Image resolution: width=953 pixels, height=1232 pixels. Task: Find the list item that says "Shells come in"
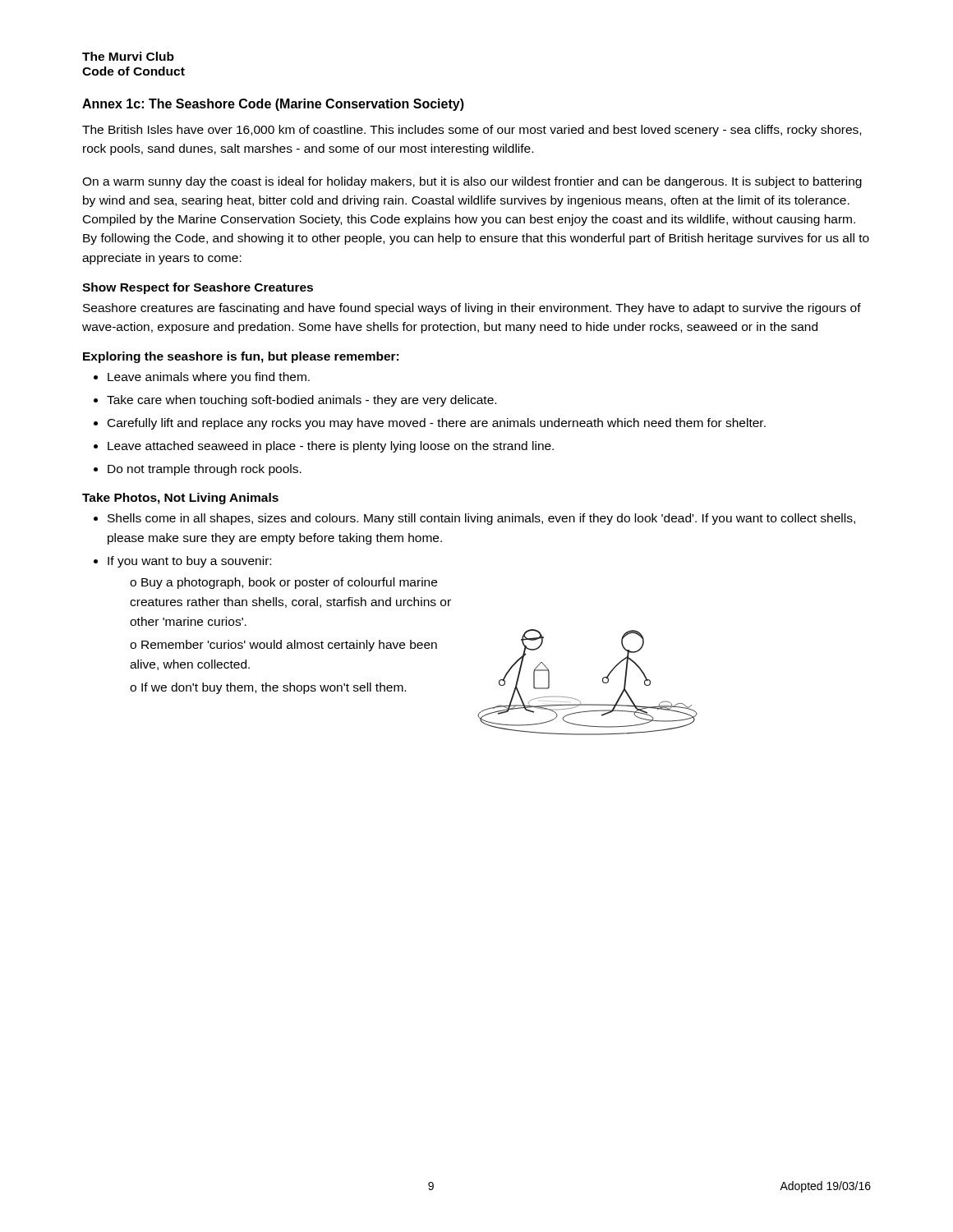482,528
